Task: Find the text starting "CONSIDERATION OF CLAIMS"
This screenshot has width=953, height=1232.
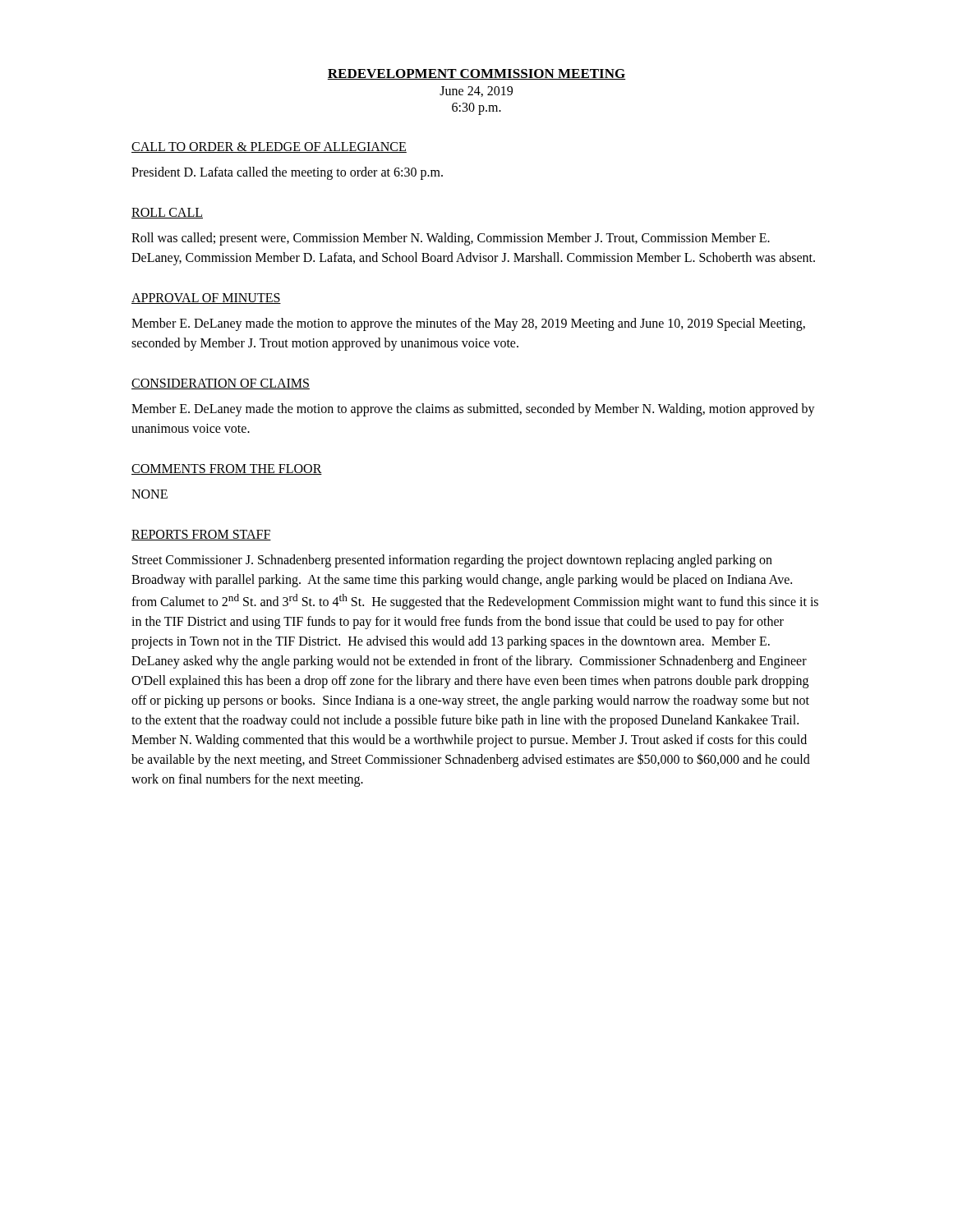Action: pos(221,383)
